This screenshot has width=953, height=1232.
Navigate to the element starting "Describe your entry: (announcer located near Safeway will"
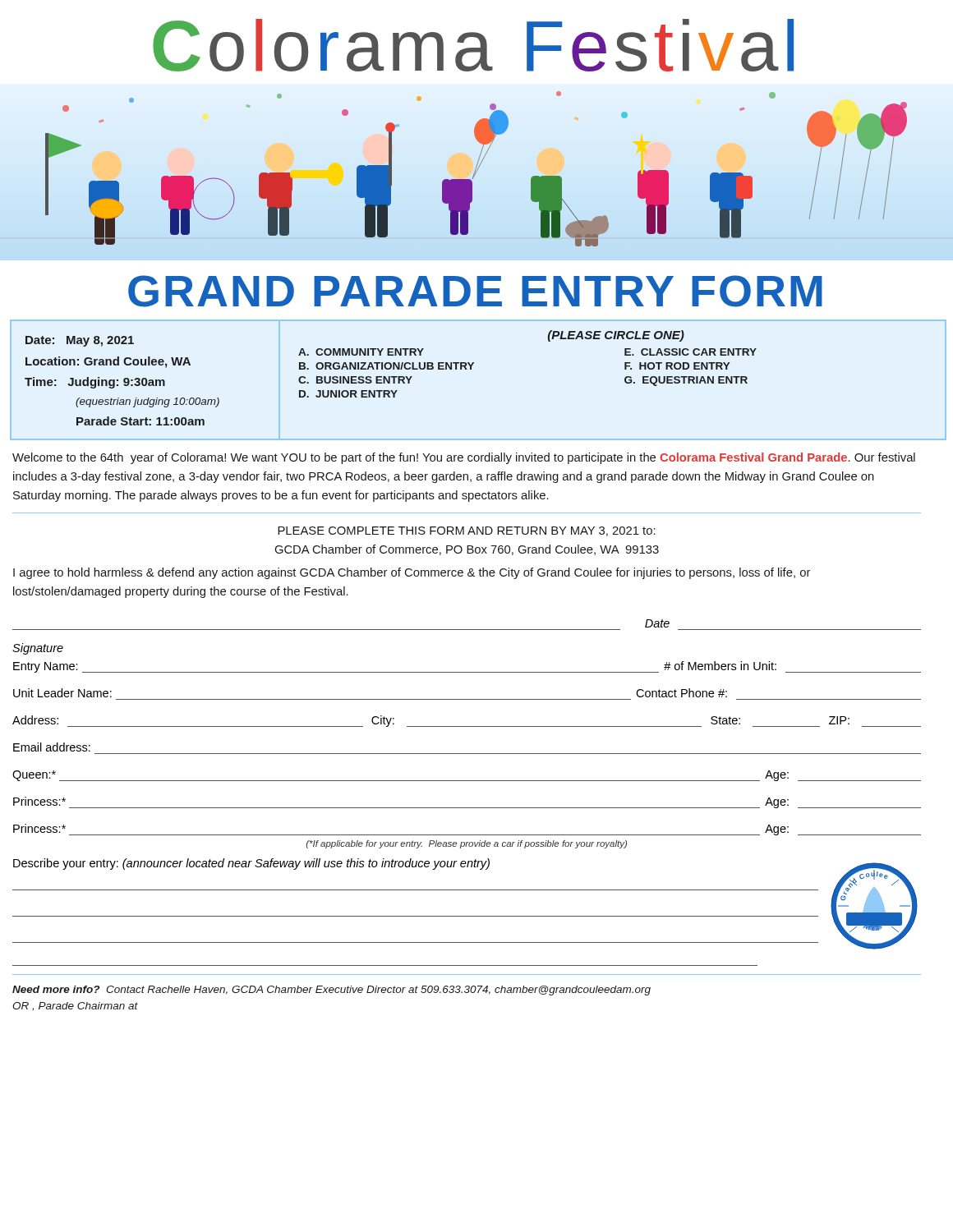tap(251, 863)
